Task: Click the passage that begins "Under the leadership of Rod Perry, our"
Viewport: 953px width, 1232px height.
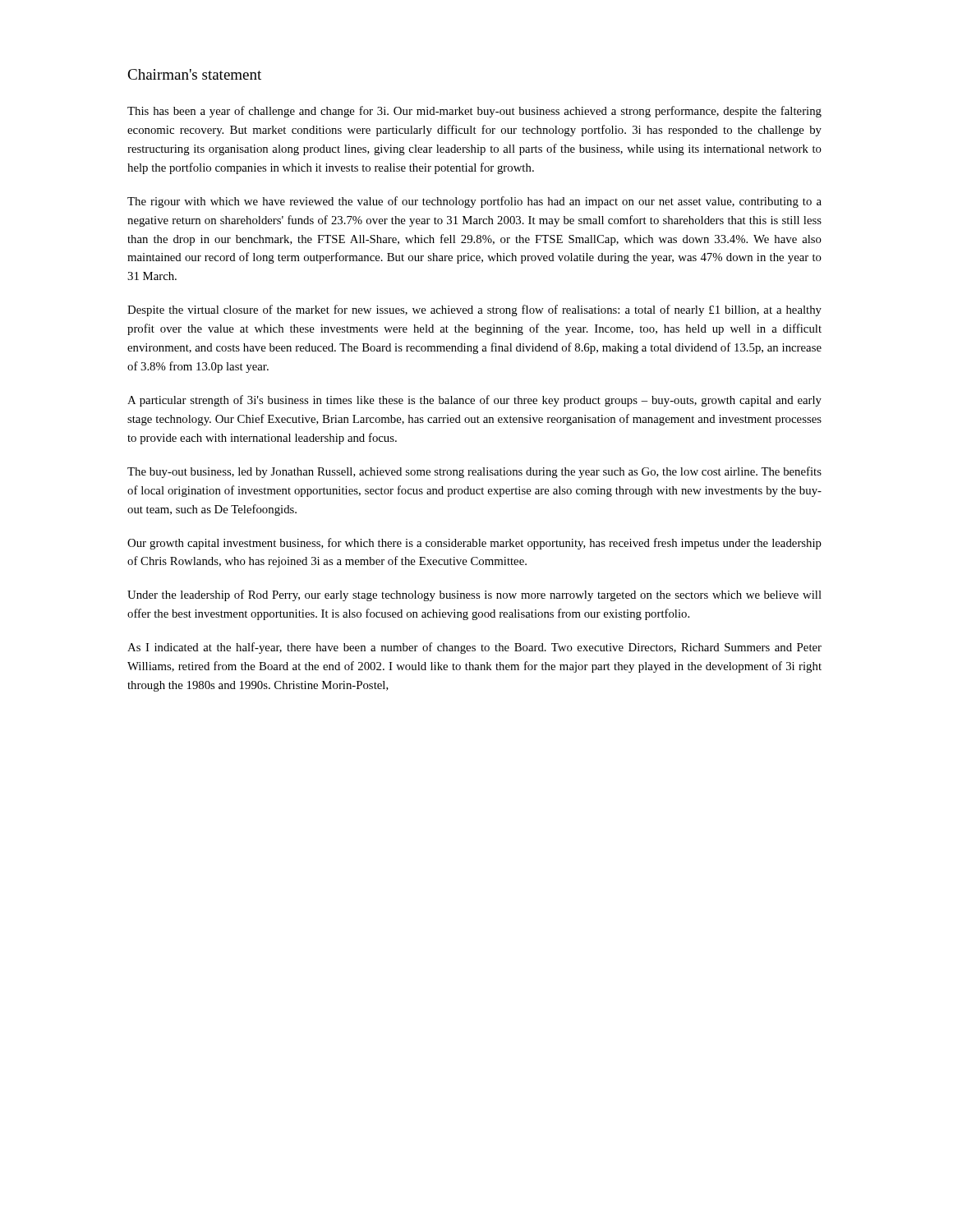Action: 474,604
